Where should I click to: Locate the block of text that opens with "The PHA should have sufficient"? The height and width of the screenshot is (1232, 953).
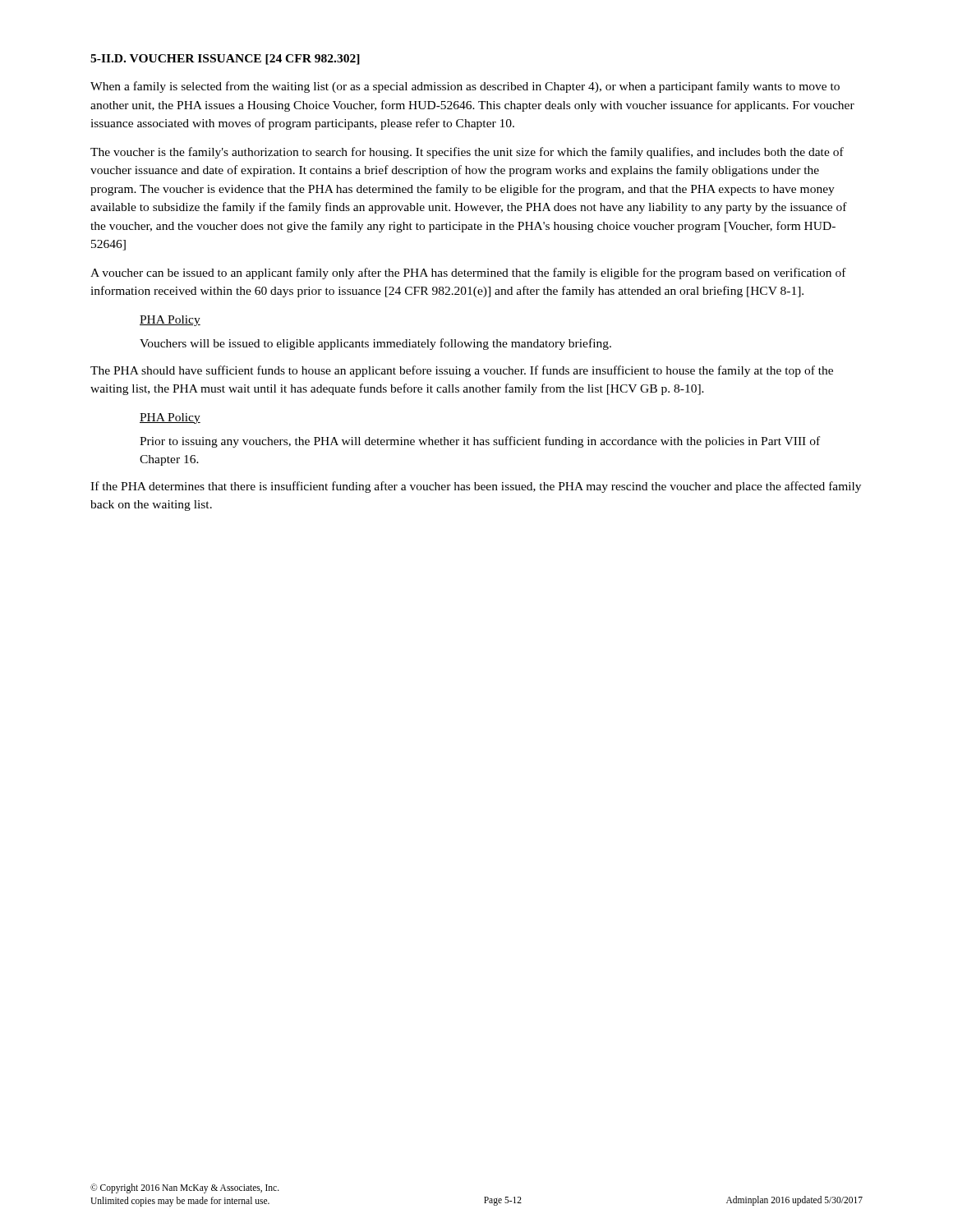(x=462, y=379)
